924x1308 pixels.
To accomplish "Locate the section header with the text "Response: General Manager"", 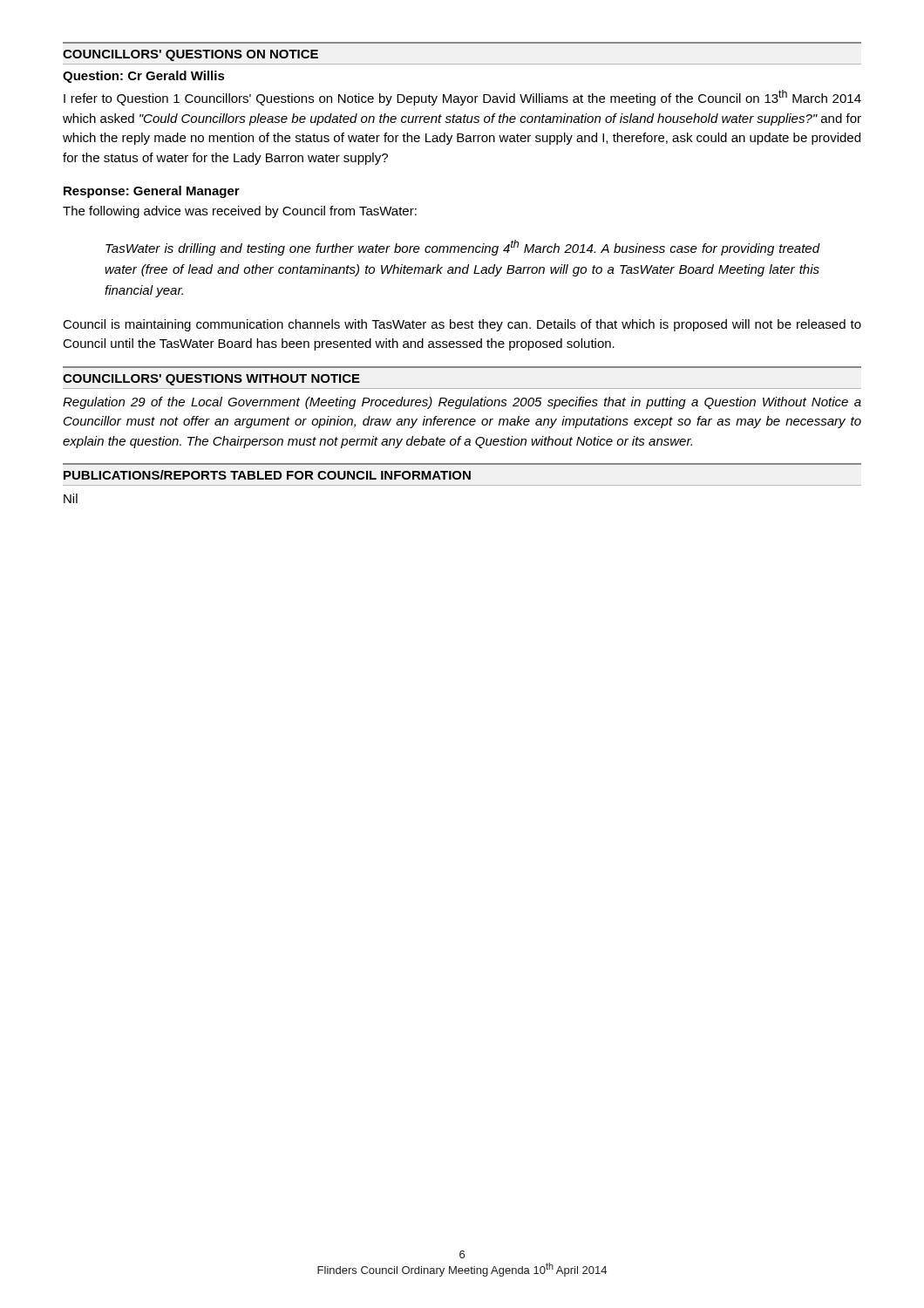I will pyautogui.click(x=151, y=191).
